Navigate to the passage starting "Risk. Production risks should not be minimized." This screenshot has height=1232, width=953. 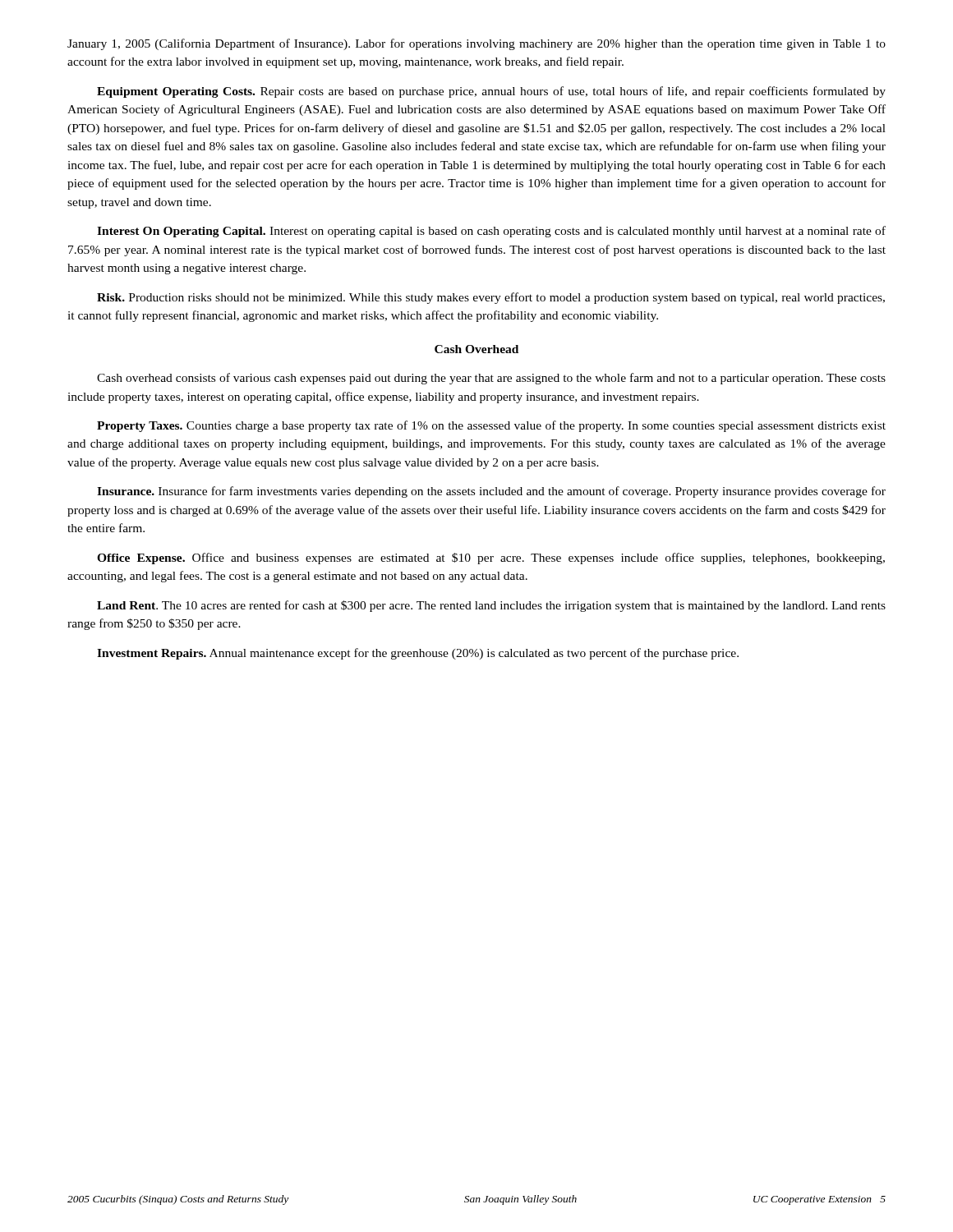(x=476, y=306)
